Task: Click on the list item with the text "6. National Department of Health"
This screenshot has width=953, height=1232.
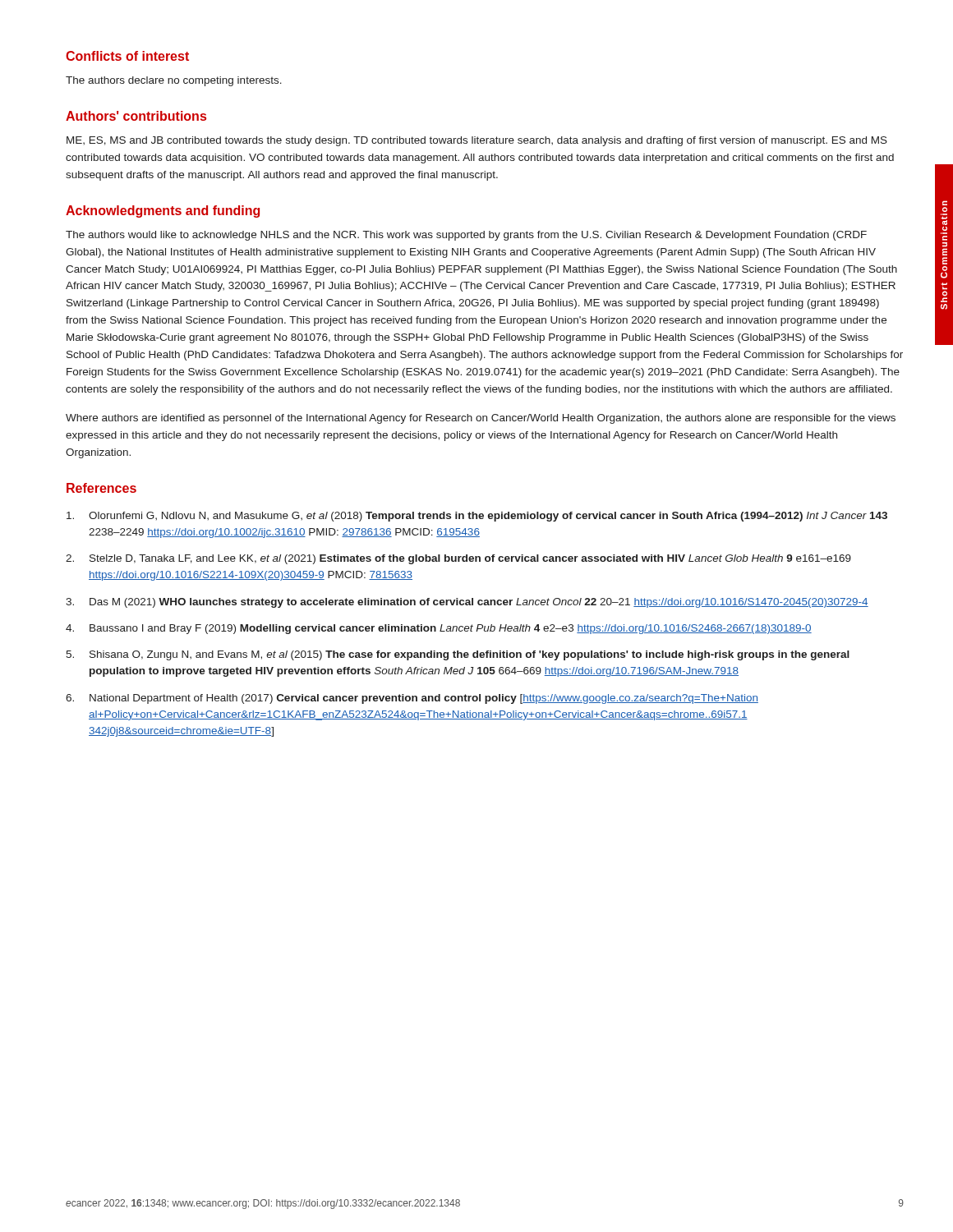Action: pos(412,713)
